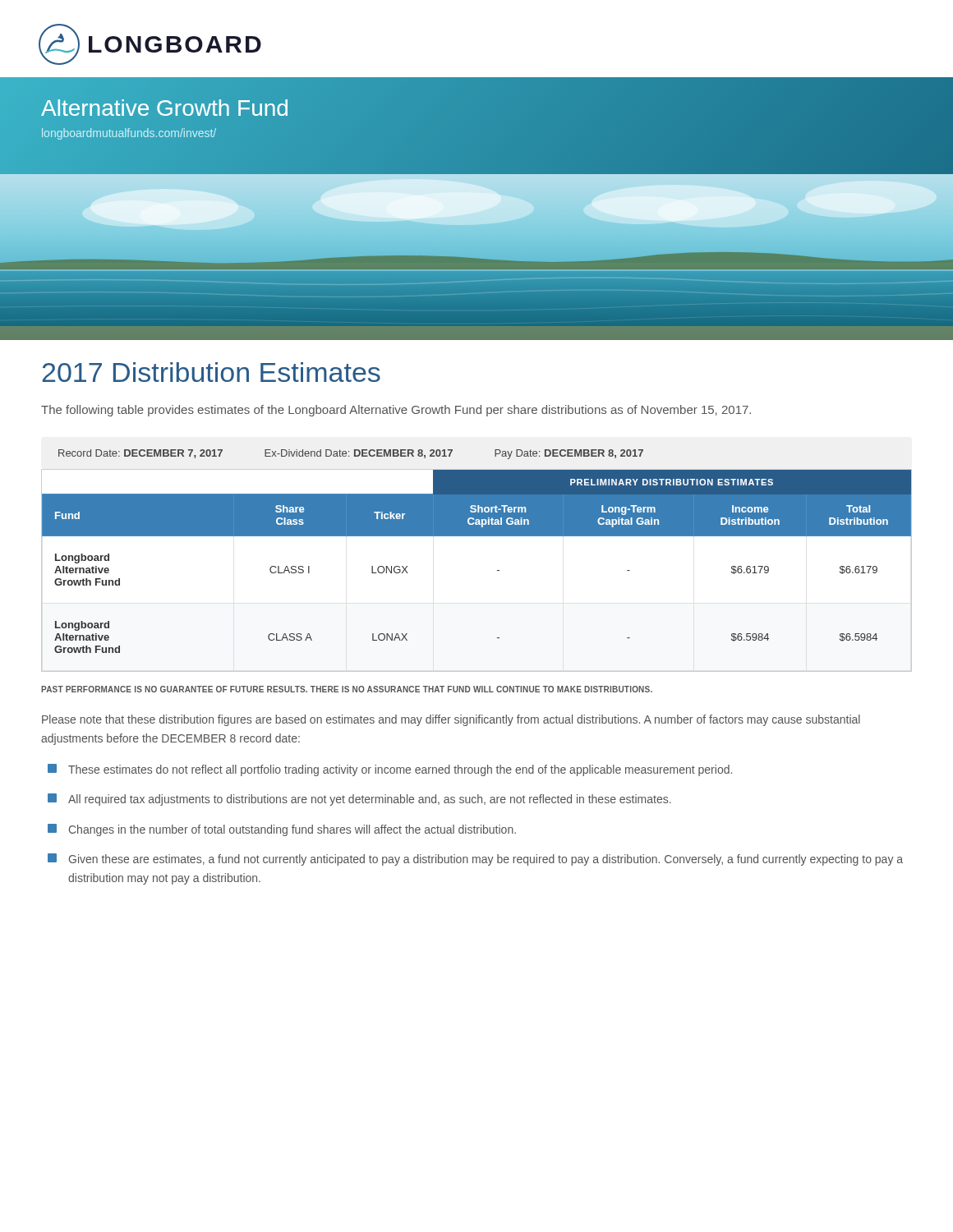Viewport: 953px width, 1232px height.
Task: Find "Alternative Growth Fund" on this page
Action: (x=165, y=108)
